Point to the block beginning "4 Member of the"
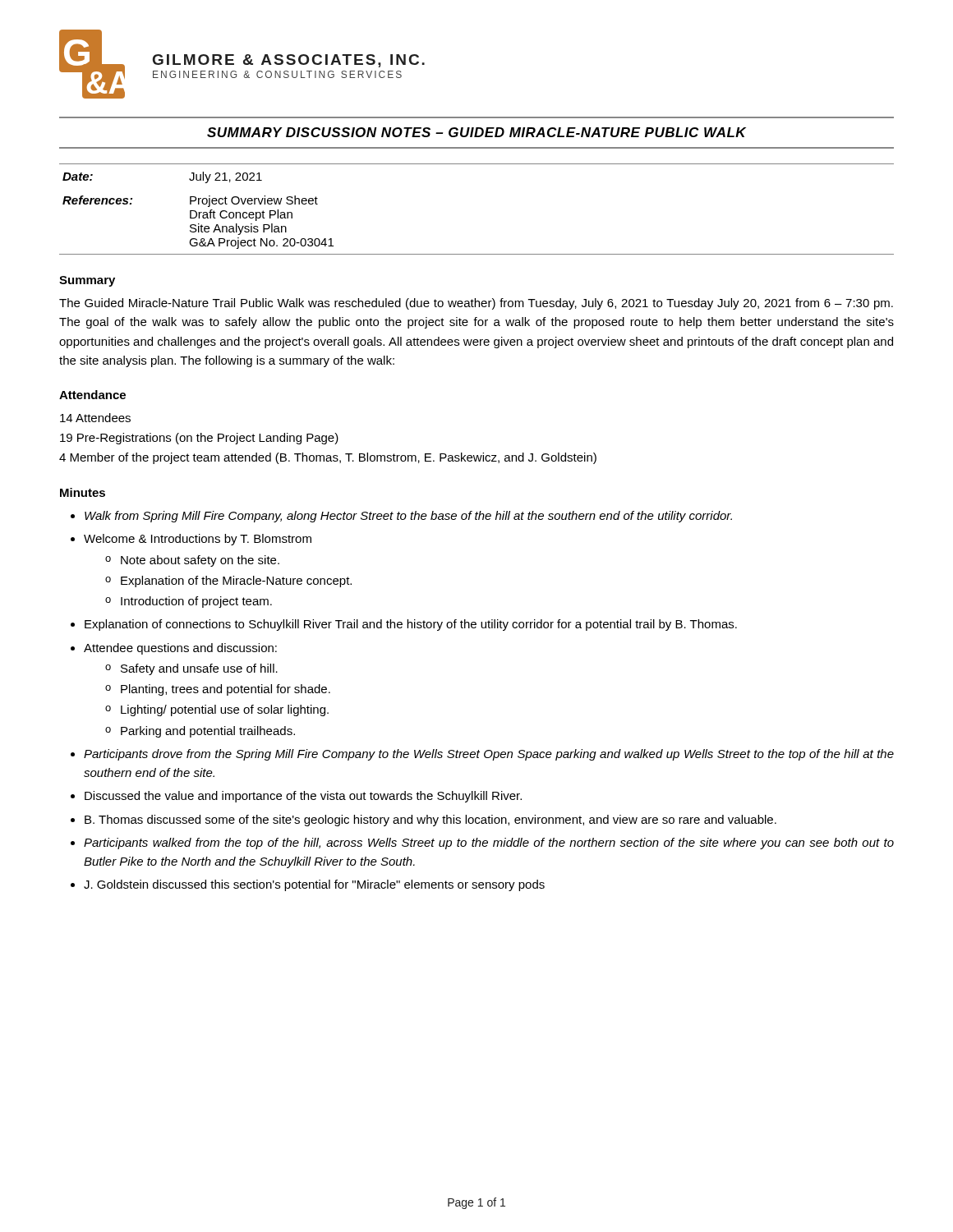This screenshot has height=1232, width=953. [x=328, y=457]
